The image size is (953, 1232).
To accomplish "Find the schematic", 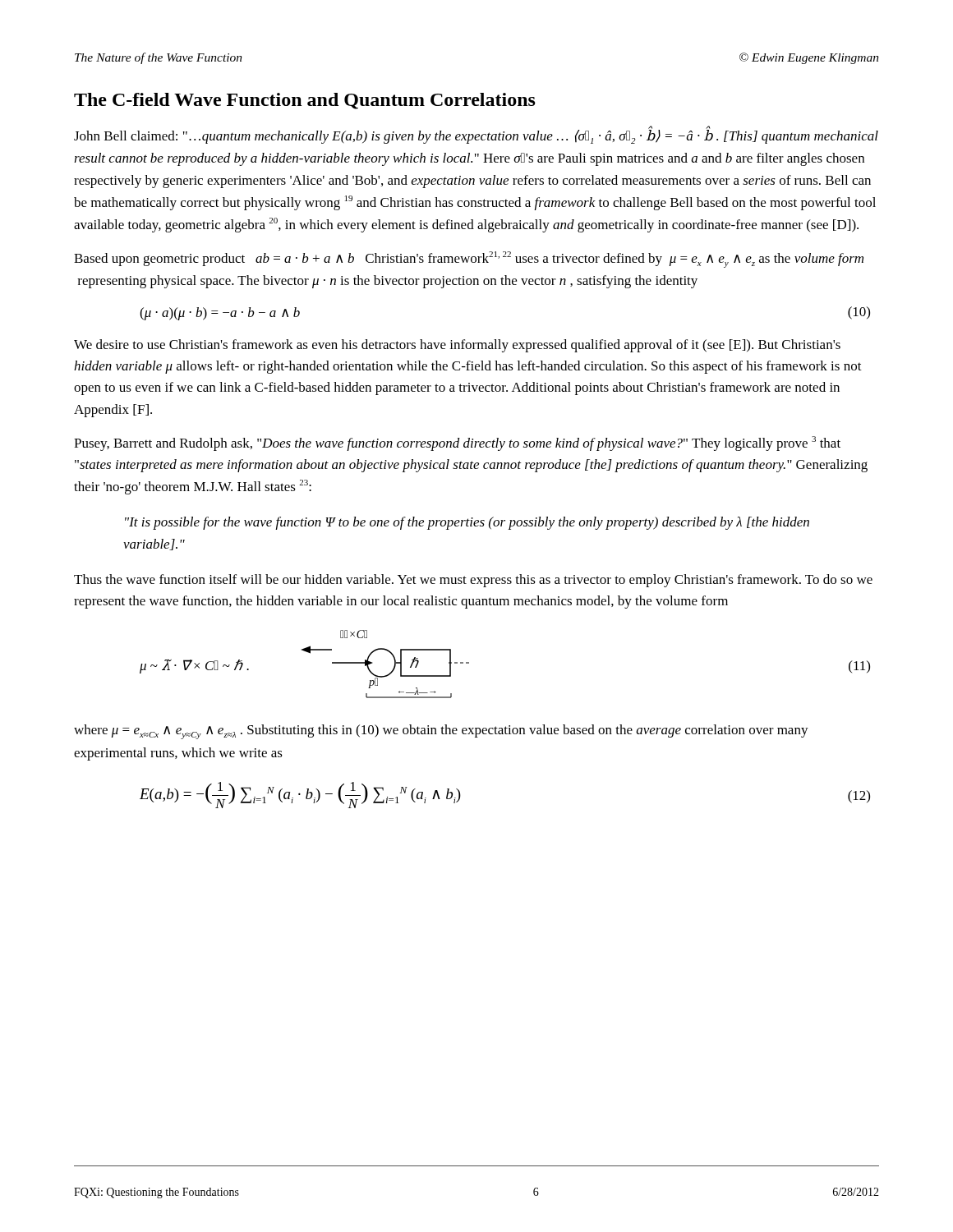I will point(397,666).
